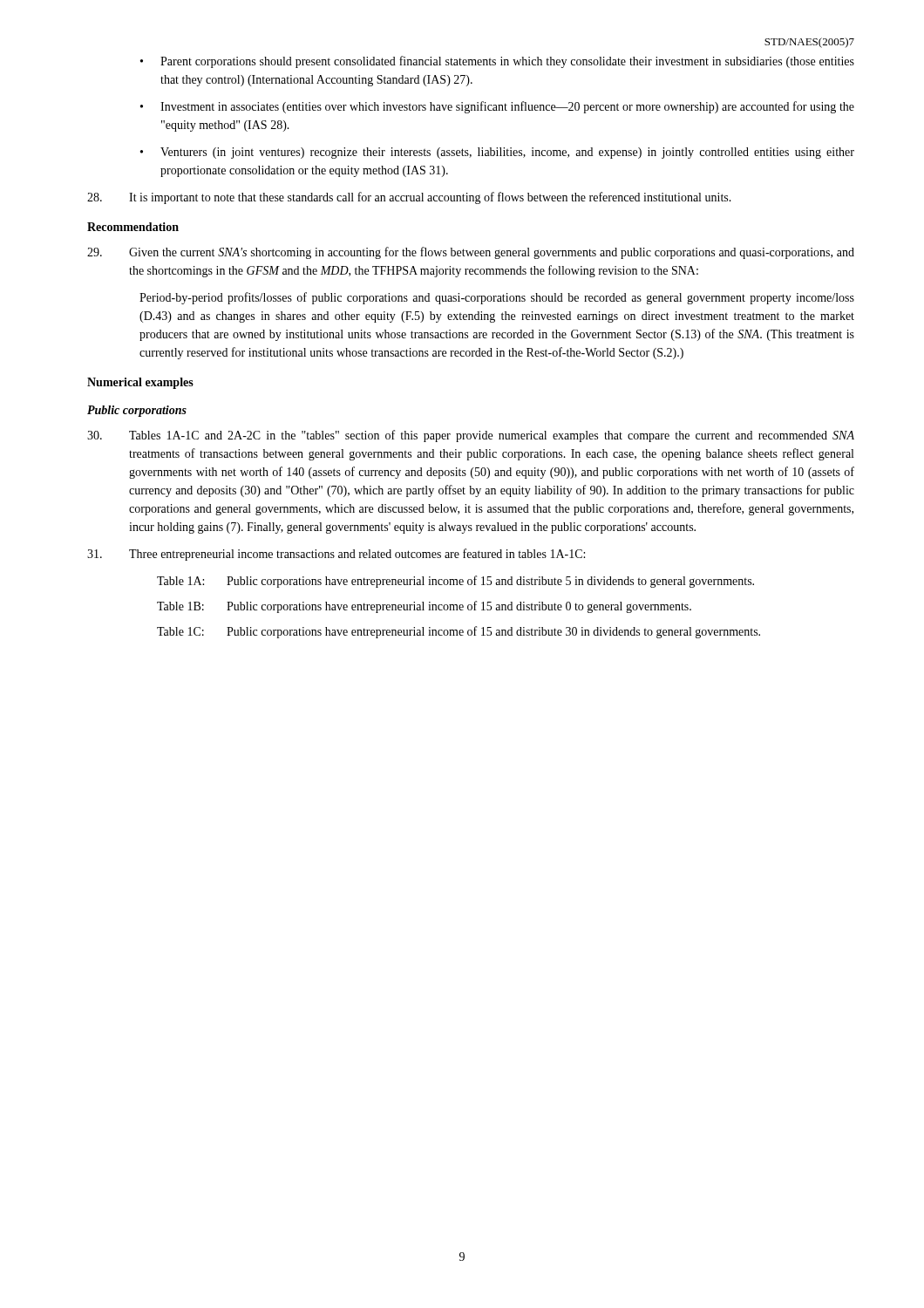Locate the block of text that opens with "Table 1C: Public corporations have"
The image size is (924, 1308).
(x=506, y=632)
